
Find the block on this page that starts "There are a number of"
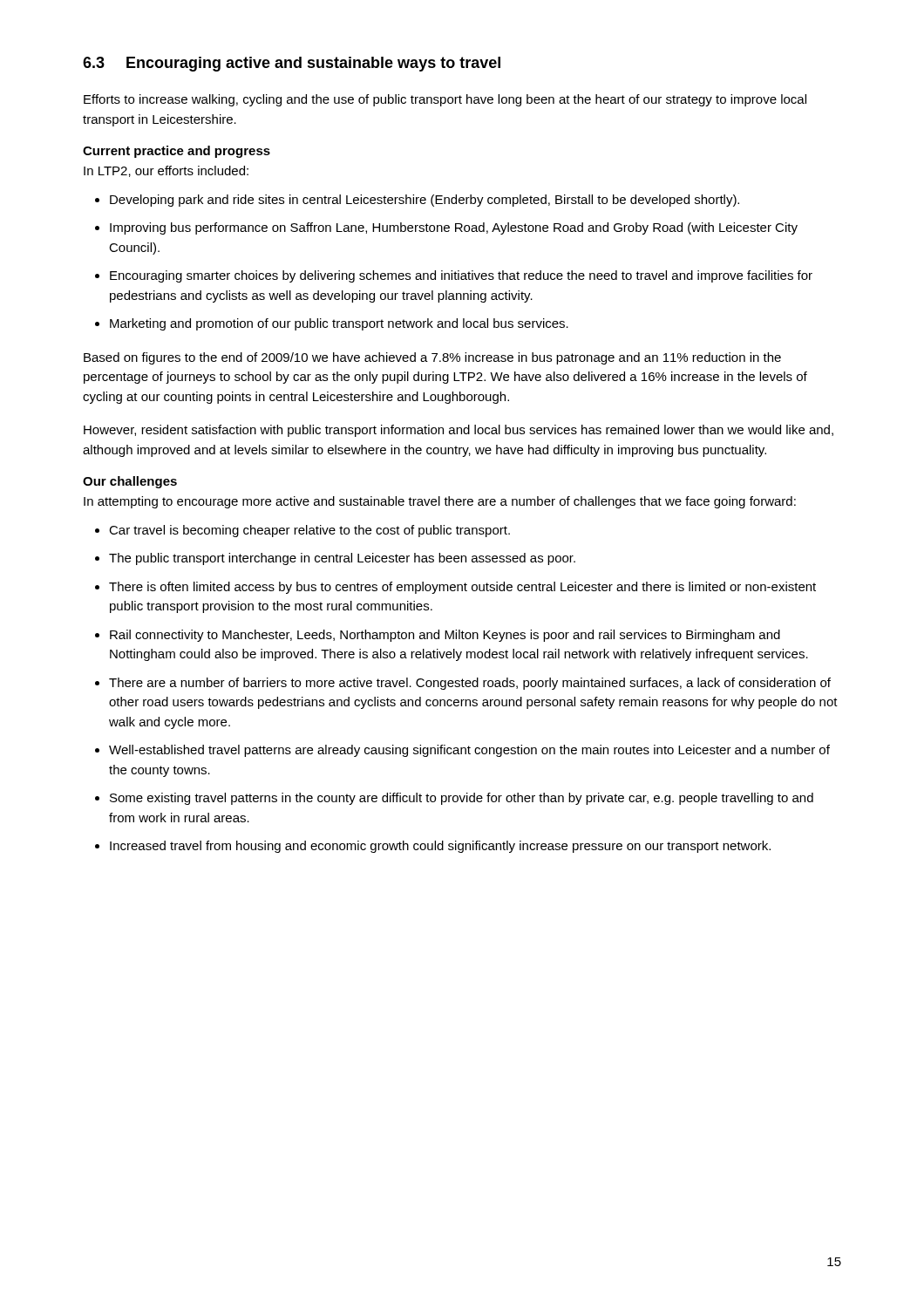(x=473, y=702)
